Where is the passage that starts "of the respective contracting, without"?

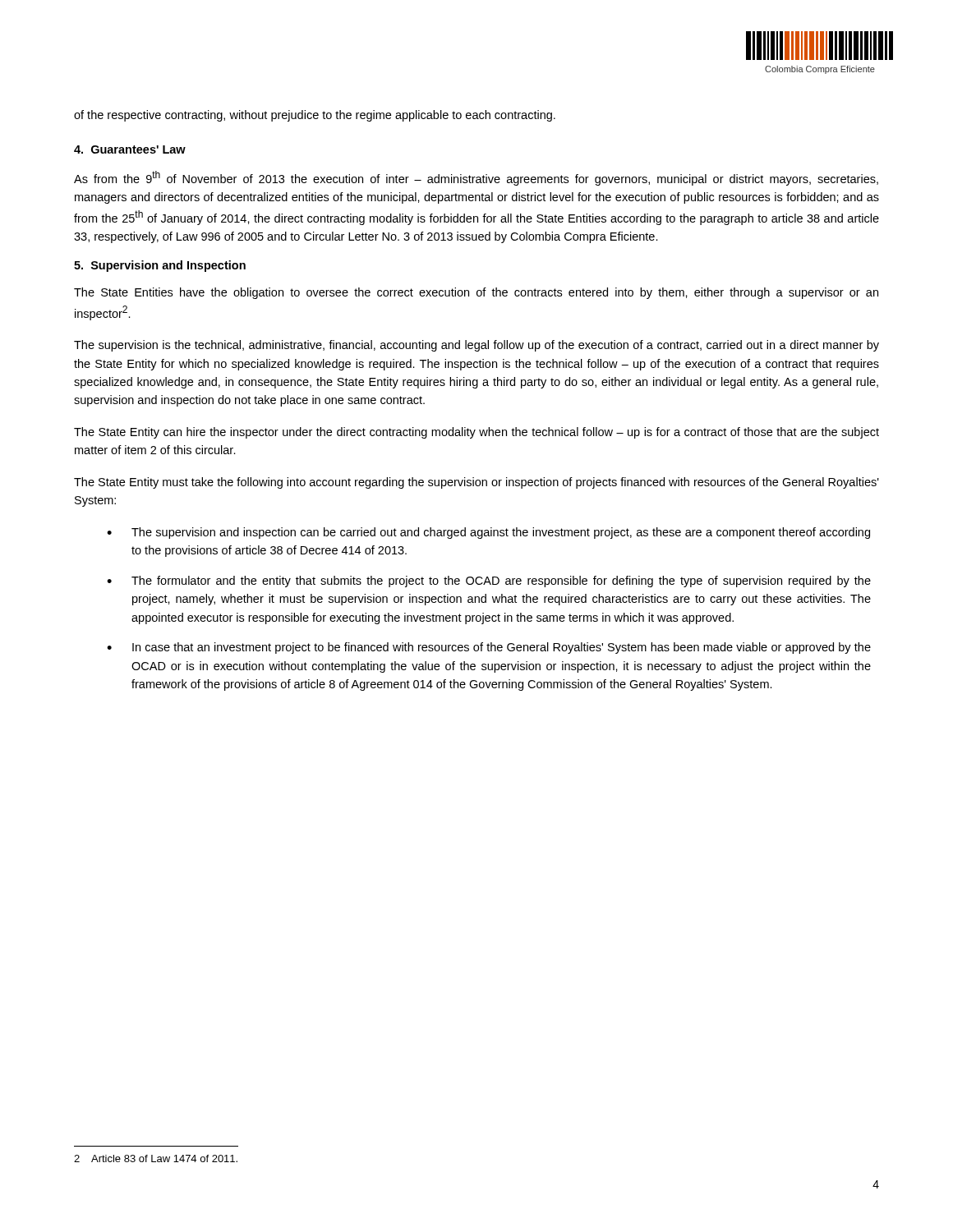click(x=315, y=115)
